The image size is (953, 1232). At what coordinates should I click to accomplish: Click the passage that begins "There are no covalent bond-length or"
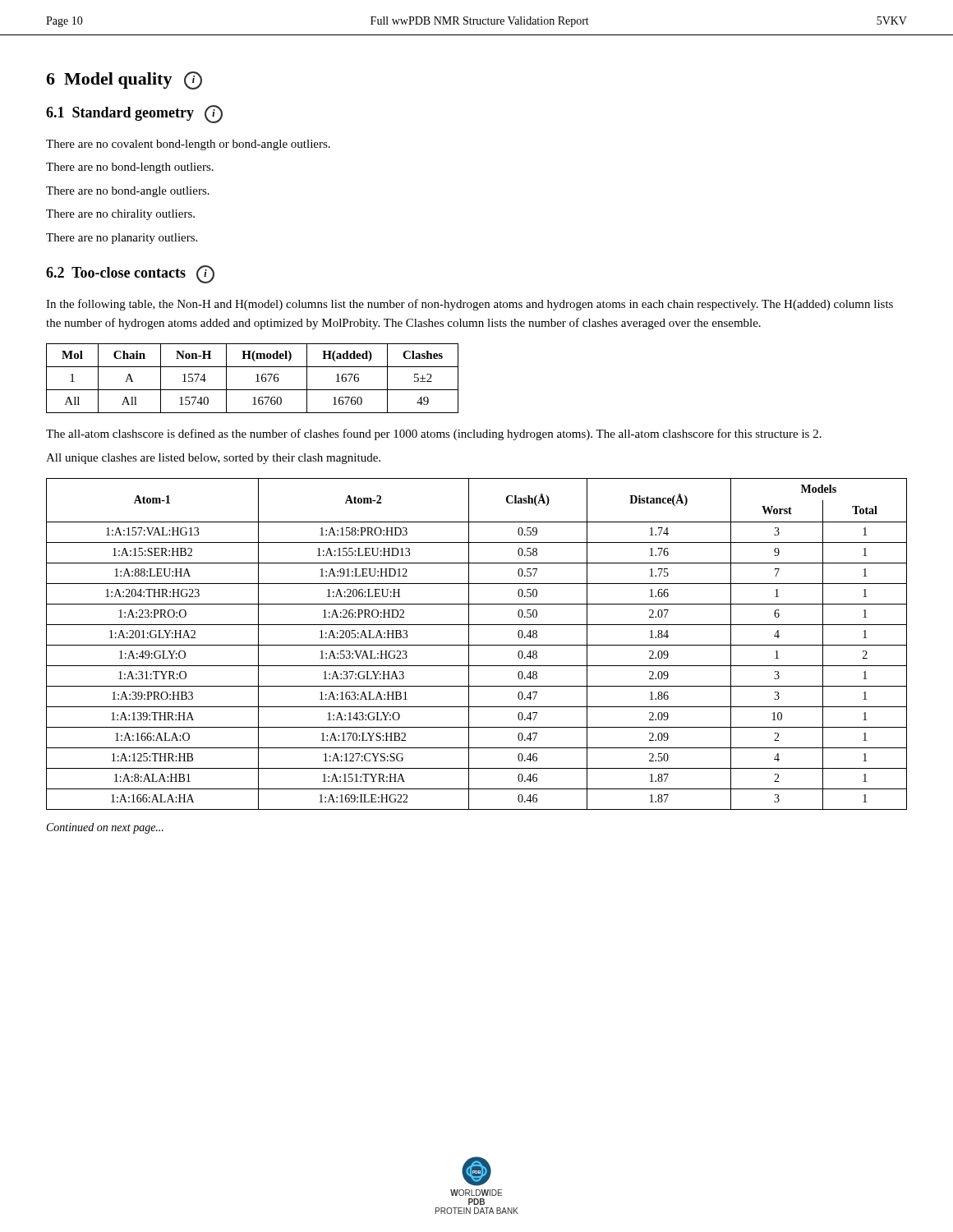click(x=188, y=145)
